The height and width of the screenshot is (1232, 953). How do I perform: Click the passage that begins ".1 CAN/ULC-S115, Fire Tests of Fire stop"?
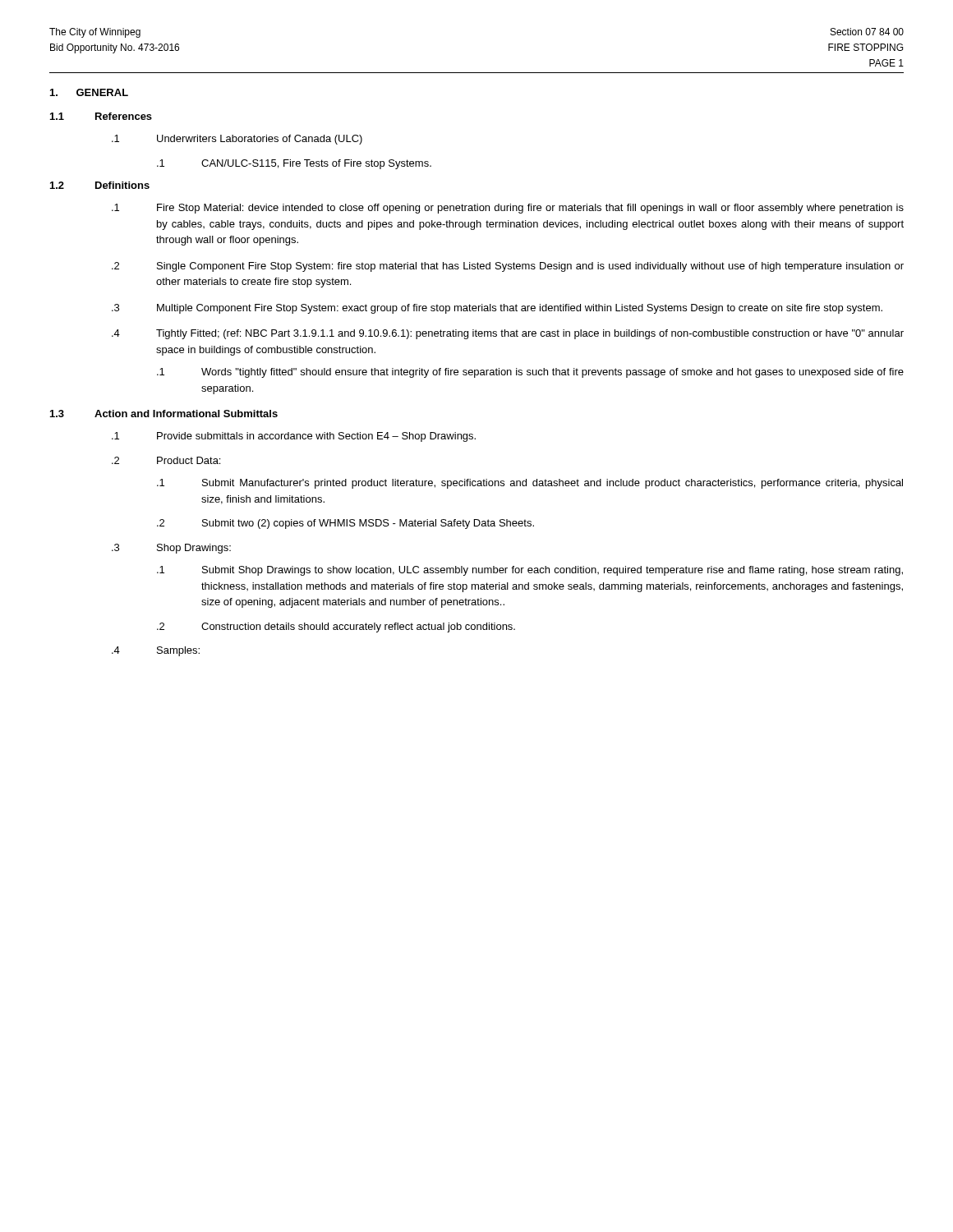click(x=294, y=164)
